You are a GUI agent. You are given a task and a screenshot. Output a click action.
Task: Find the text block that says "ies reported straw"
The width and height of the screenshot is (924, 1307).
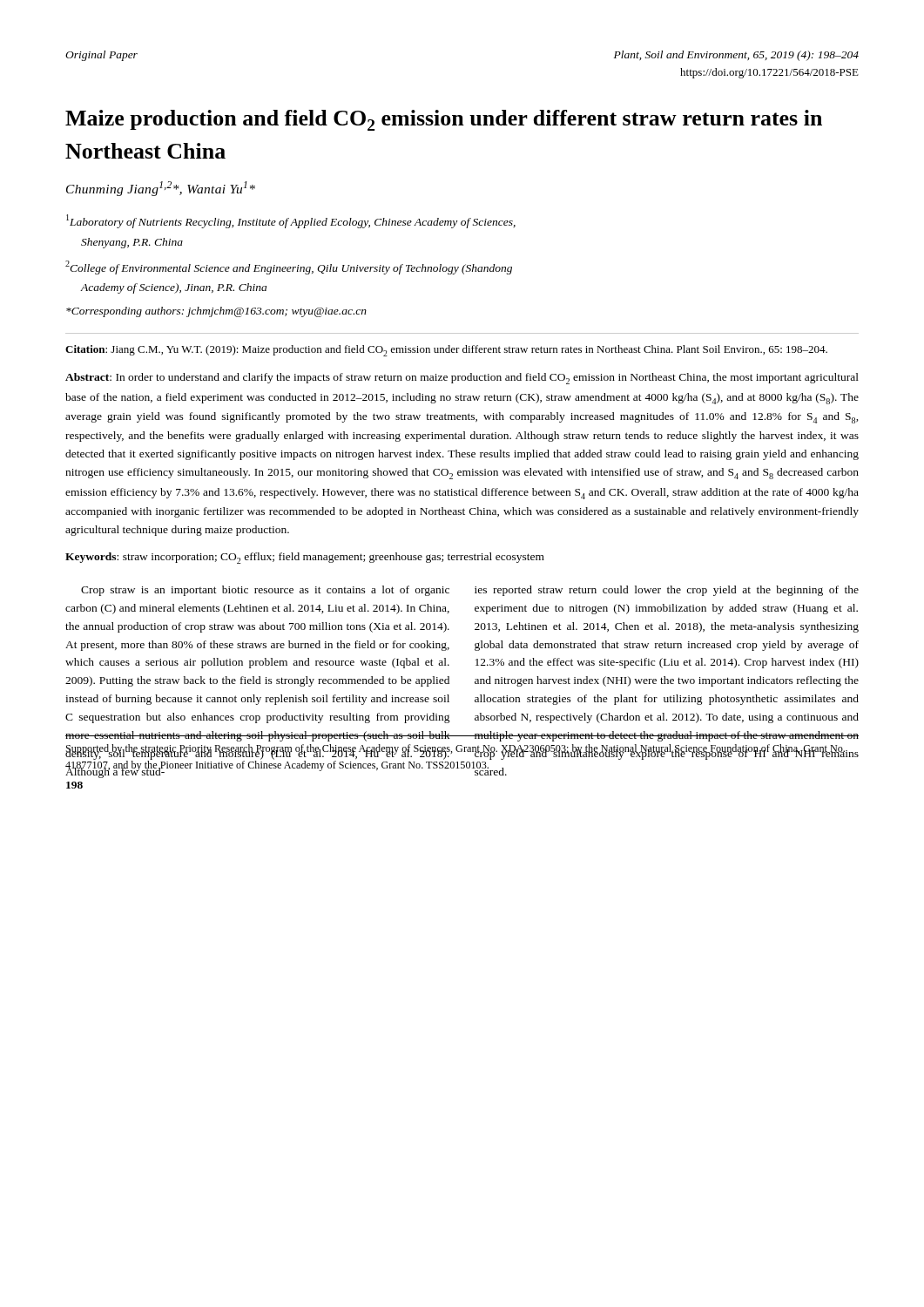666,681
